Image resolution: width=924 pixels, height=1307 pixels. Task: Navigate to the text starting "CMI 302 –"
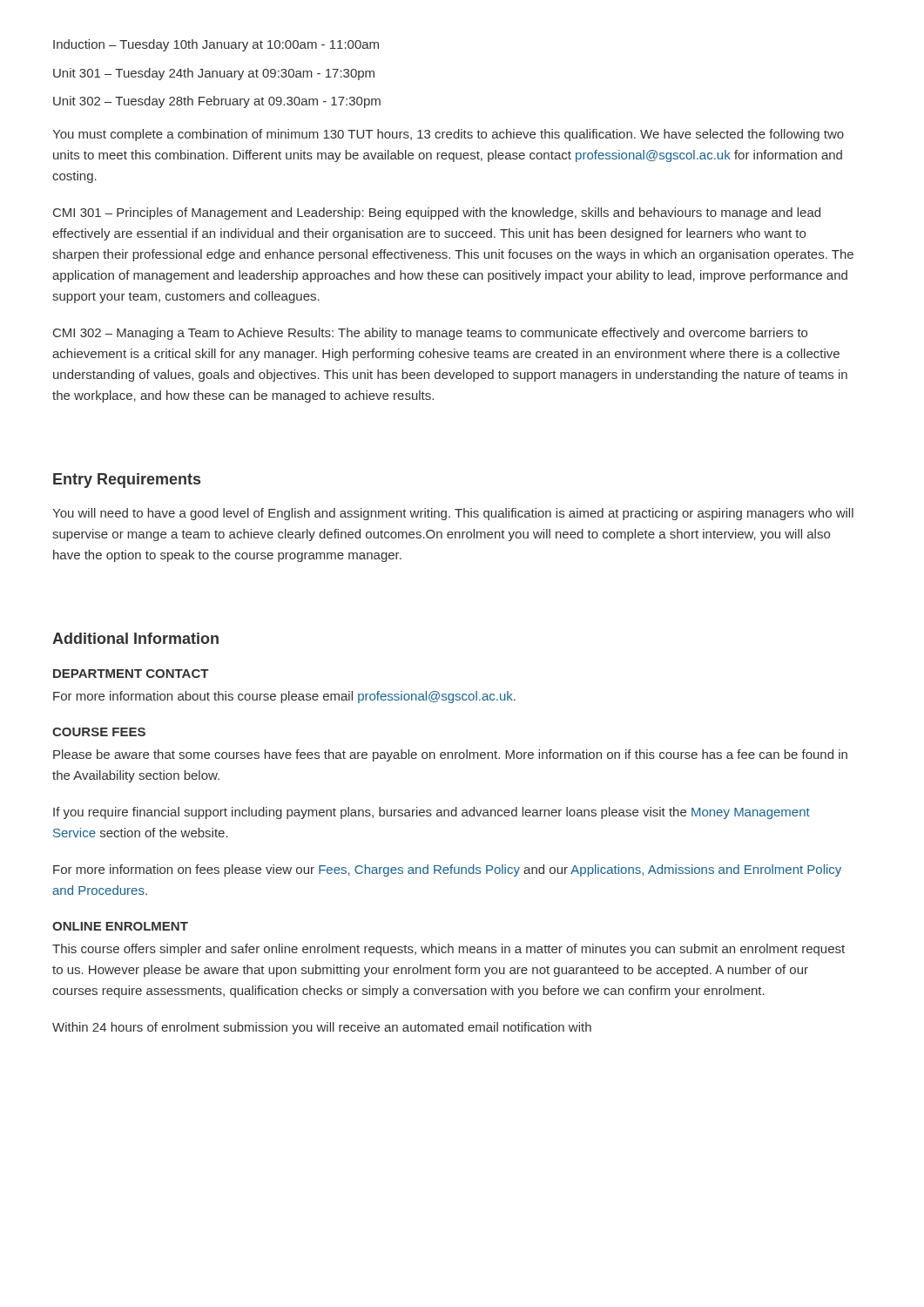(x=450, y=363)
